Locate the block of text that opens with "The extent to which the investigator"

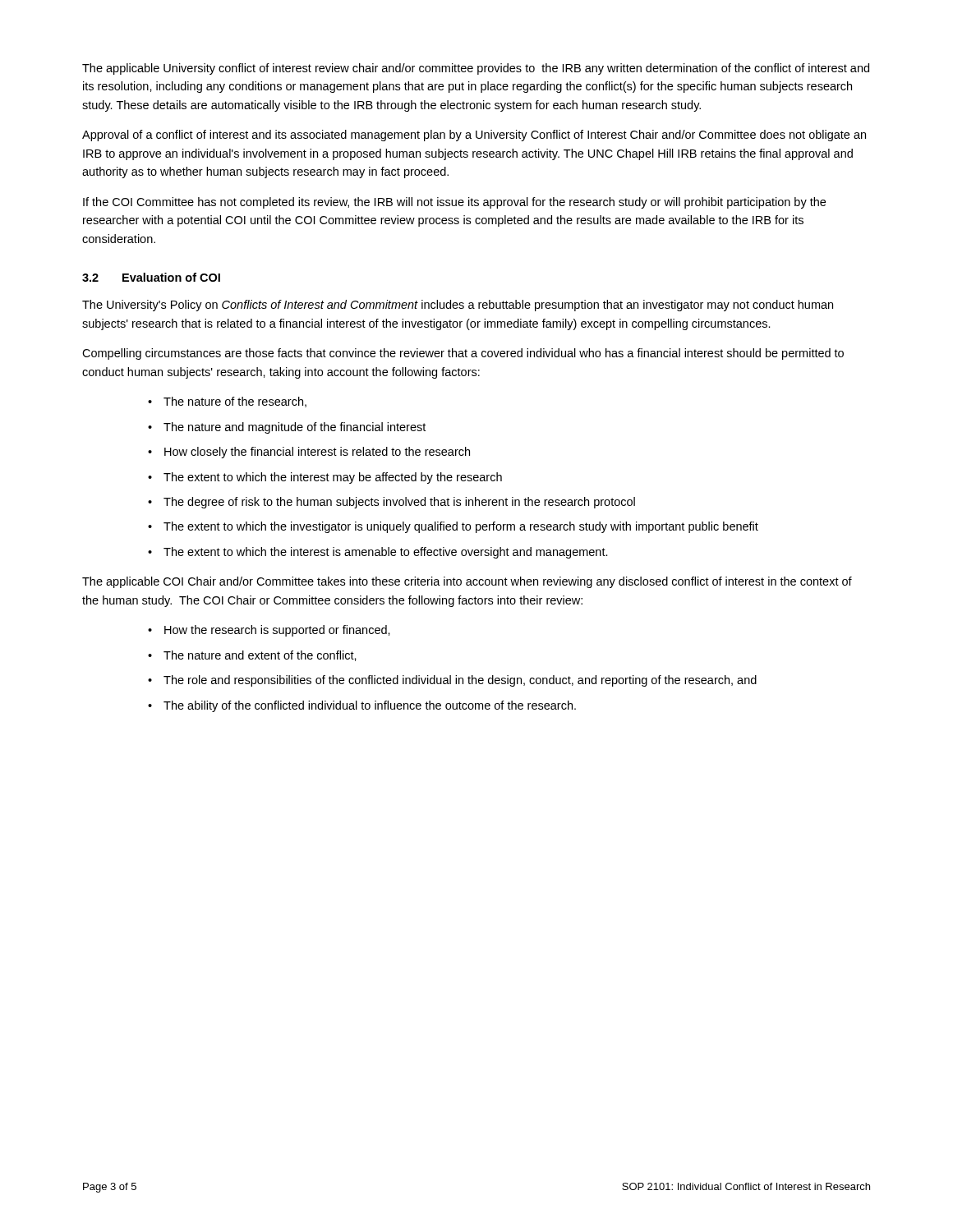click(x=461, y=527)
